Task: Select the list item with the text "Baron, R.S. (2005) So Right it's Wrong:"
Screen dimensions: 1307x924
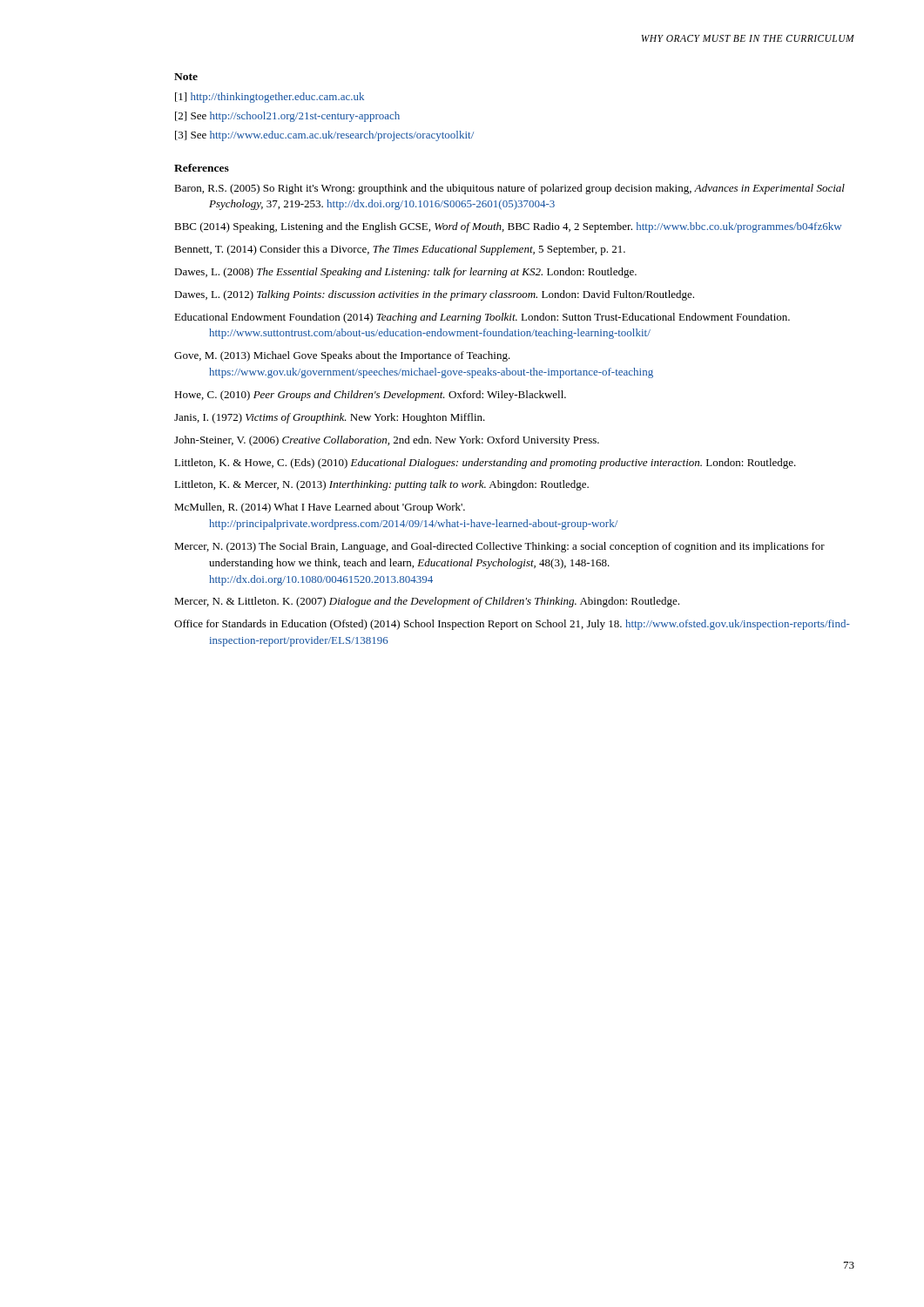Action: click(x=509, y=196)
